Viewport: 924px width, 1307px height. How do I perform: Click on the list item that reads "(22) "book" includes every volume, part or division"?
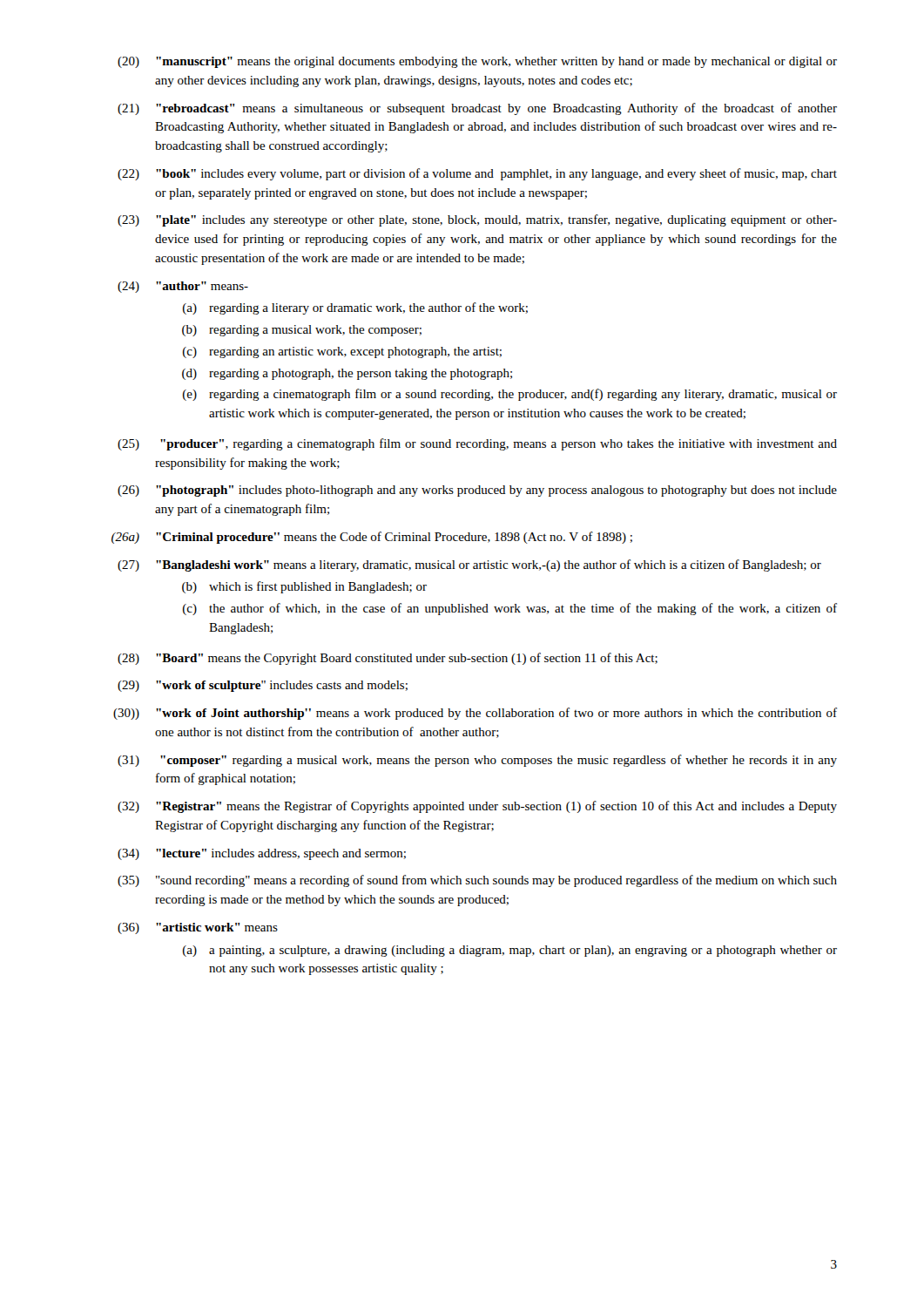tap(462, 183)
